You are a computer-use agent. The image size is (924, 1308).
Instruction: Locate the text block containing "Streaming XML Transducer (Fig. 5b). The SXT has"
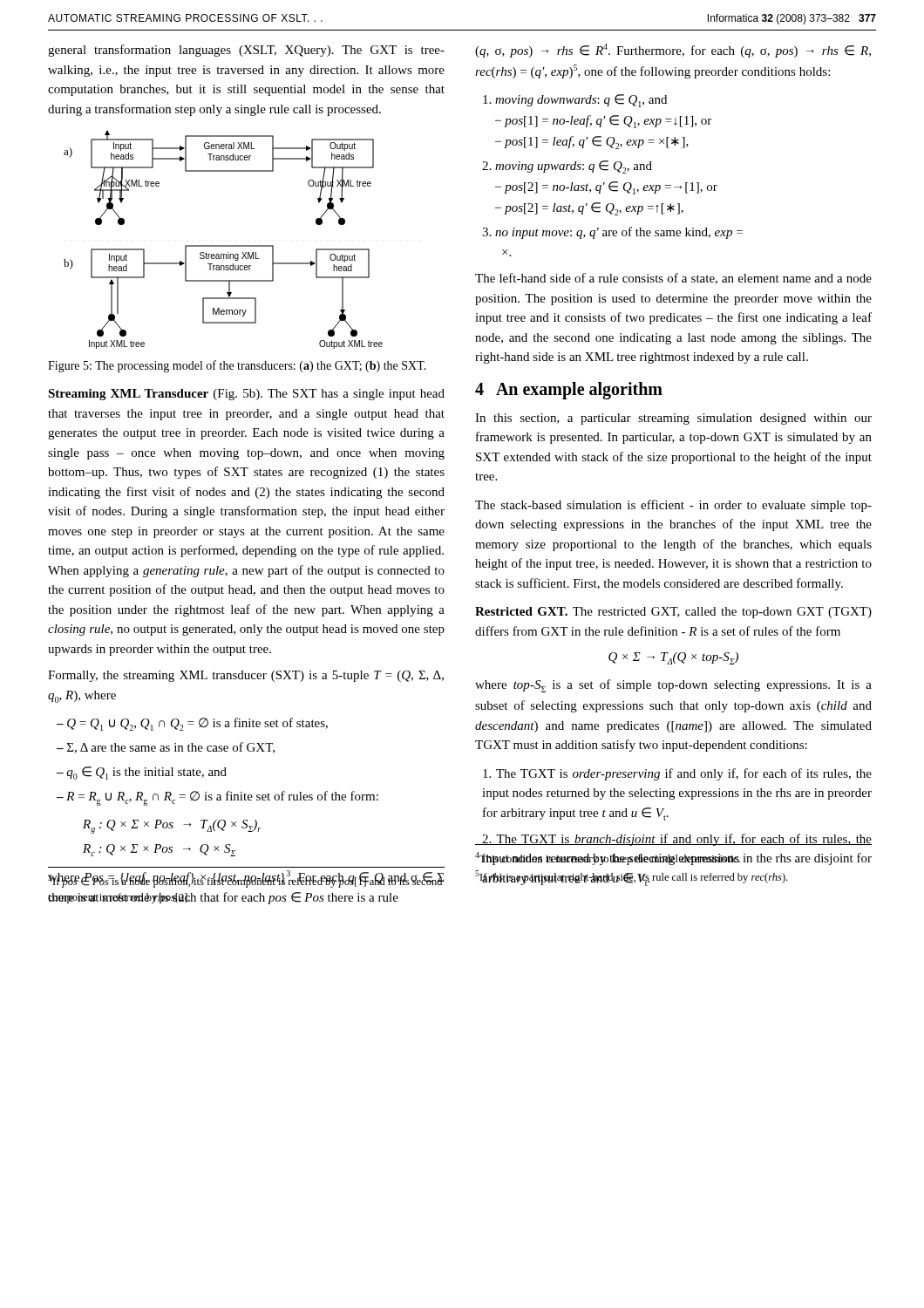point(246,521)
